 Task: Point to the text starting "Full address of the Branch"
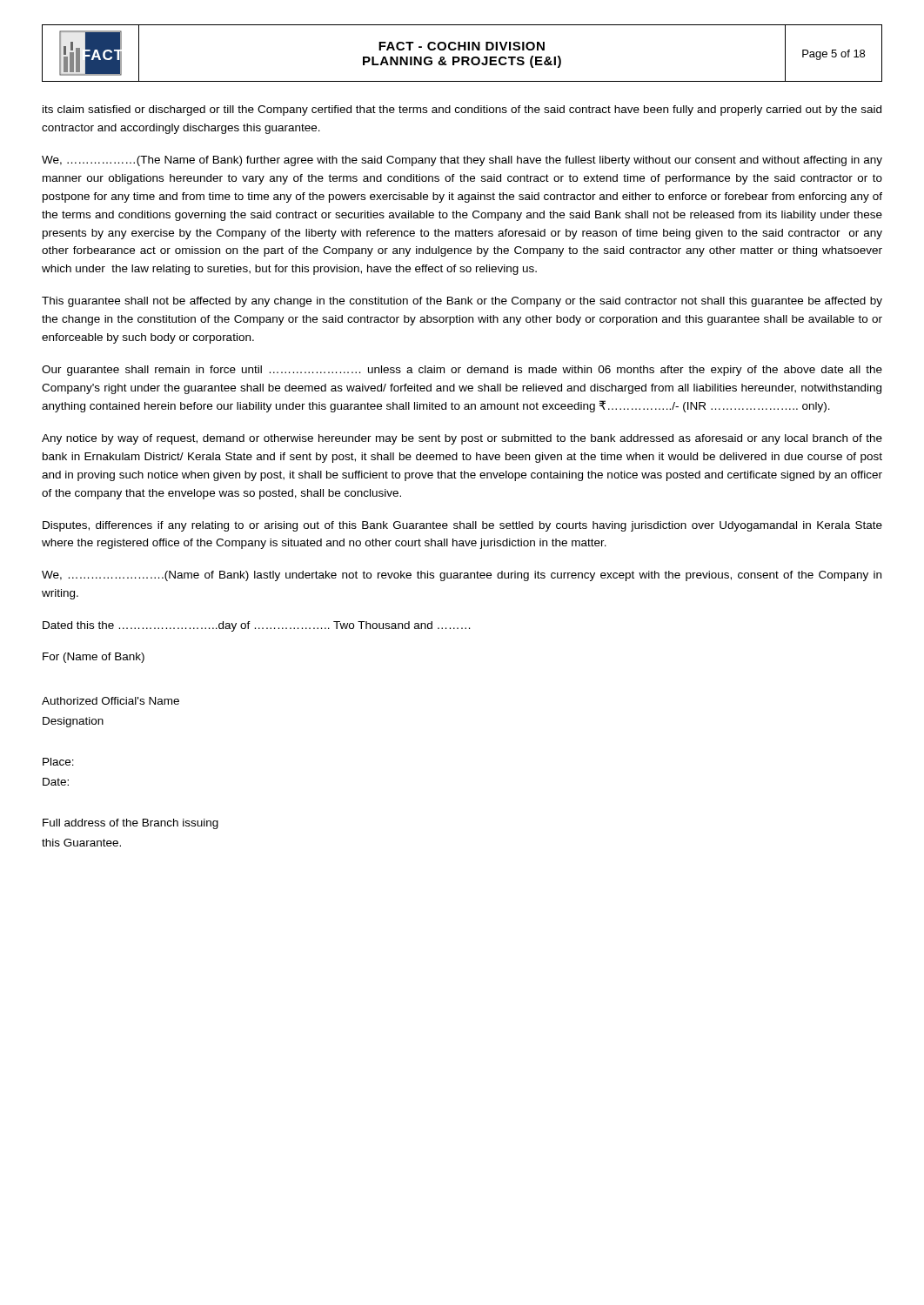(130, 832)
